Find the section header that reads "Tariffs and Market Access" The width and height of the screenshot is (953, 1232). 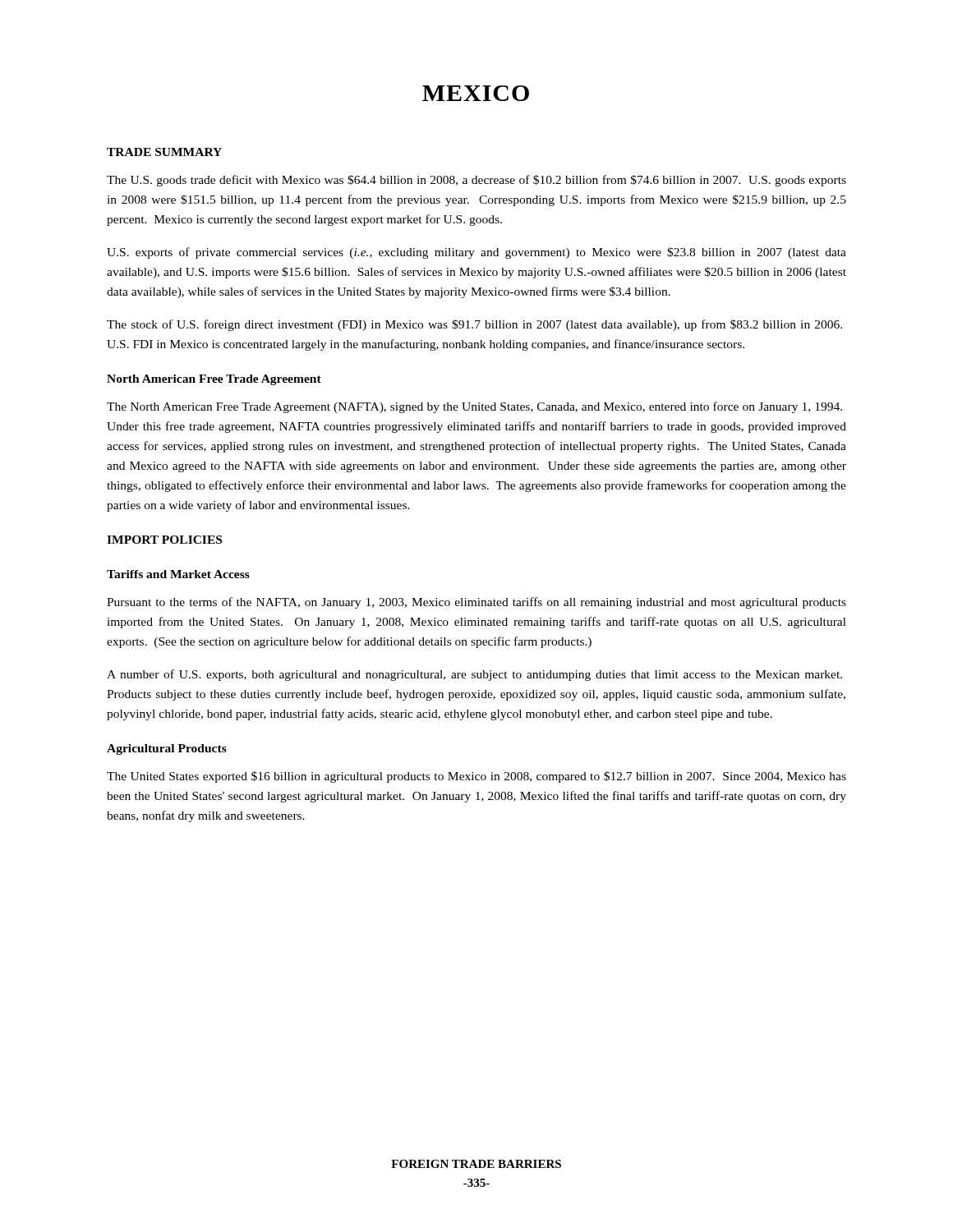pyautogui.click(x=178, y=573)
